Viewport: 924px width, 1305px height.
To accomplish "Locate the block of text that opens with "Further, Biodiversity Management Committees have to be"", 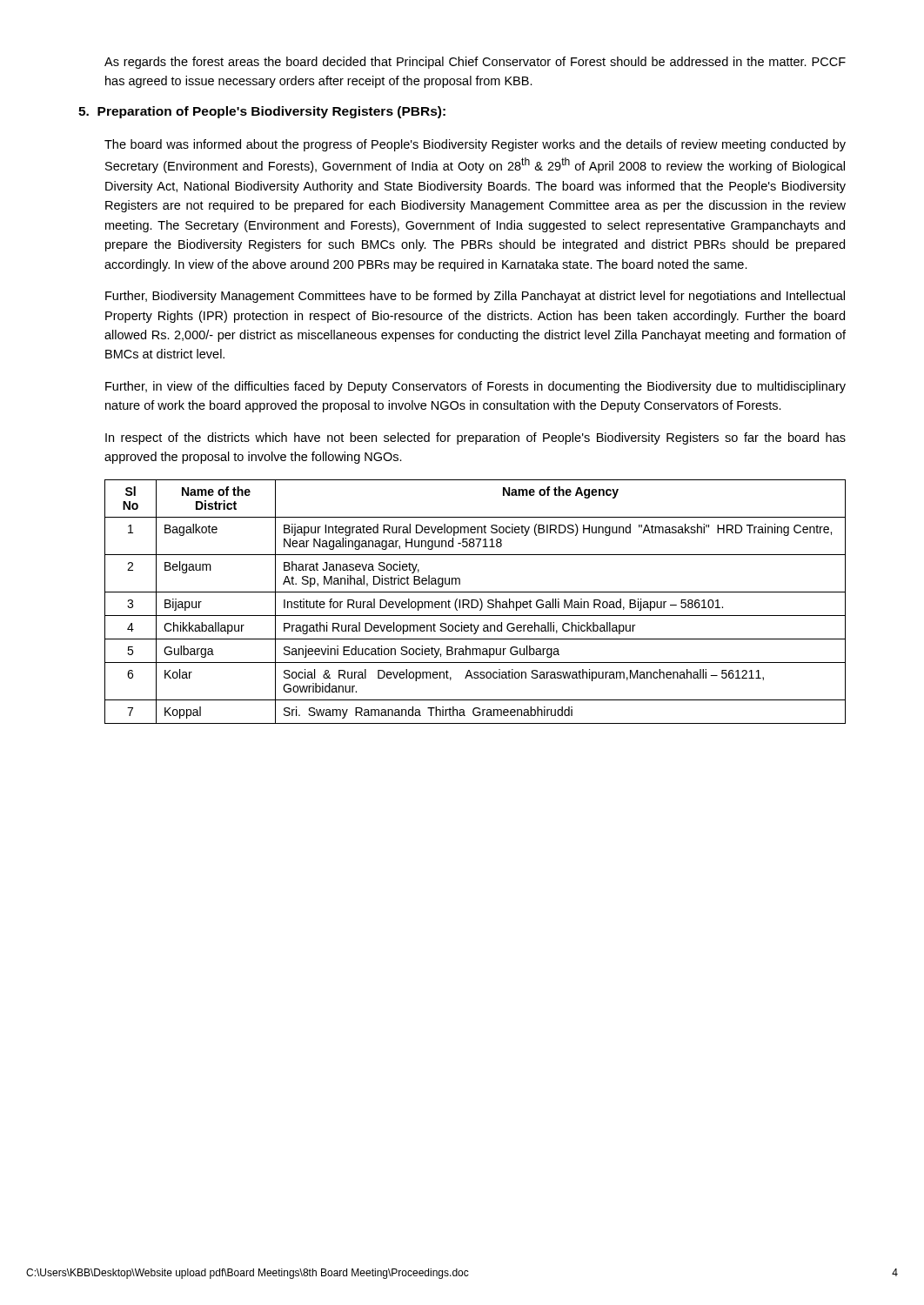I will (x=475, y=325).
